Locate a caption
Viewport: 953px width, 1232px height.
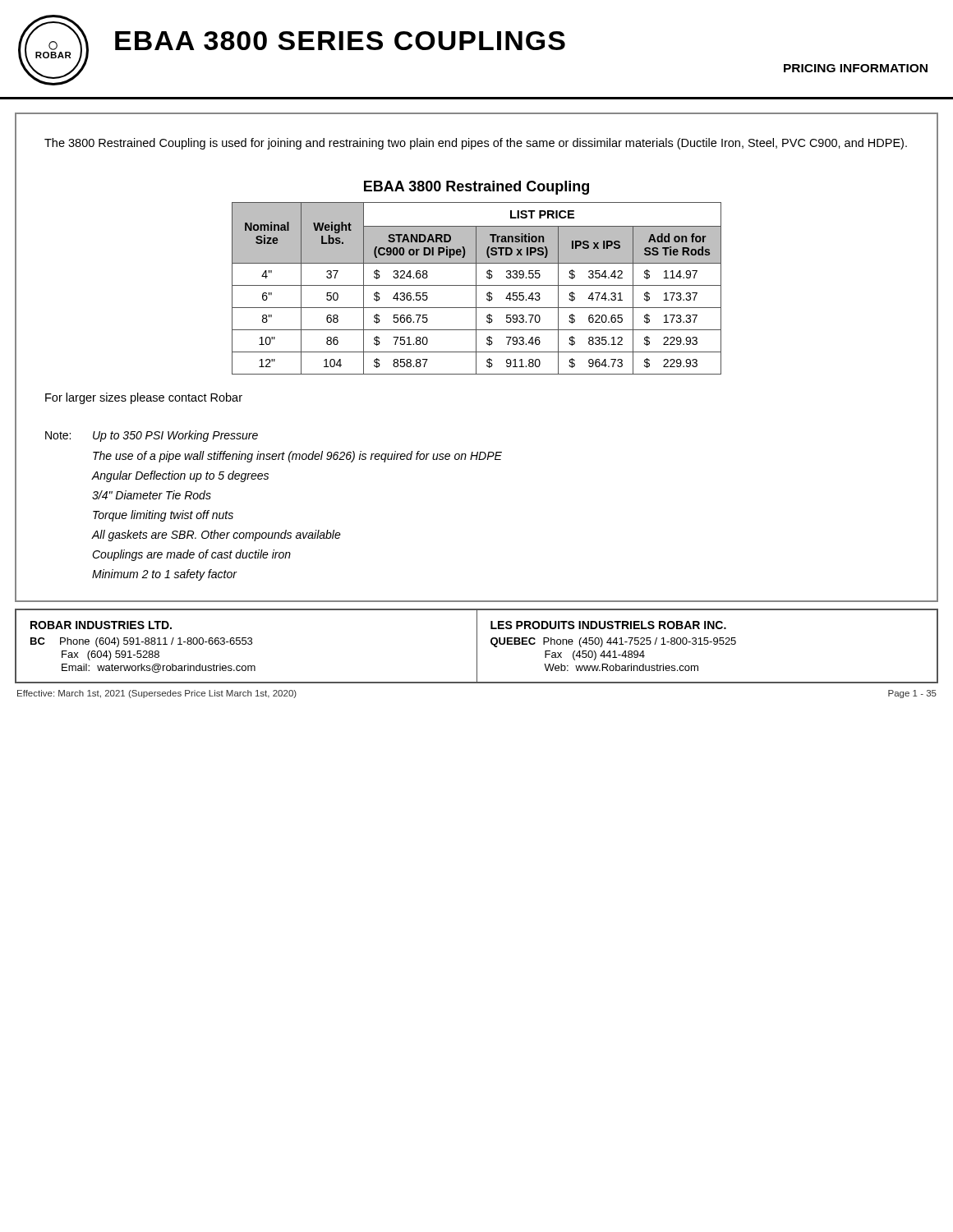[476, 187]
